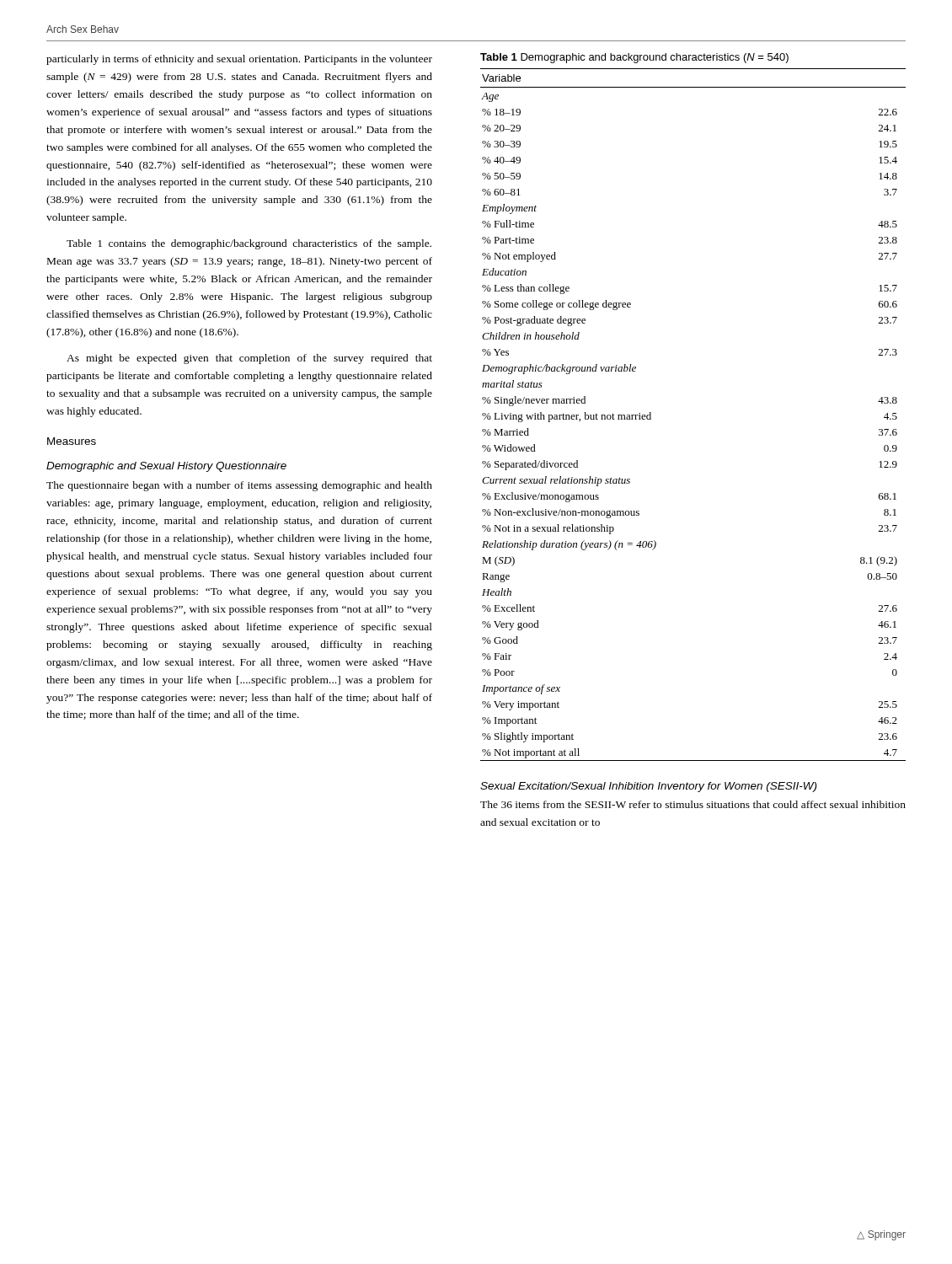Locate the caption containing "Table 1 Demographic and background characteristics (N ="
952x1264 pixels.
pyautogui.click(x=635, y=57)
